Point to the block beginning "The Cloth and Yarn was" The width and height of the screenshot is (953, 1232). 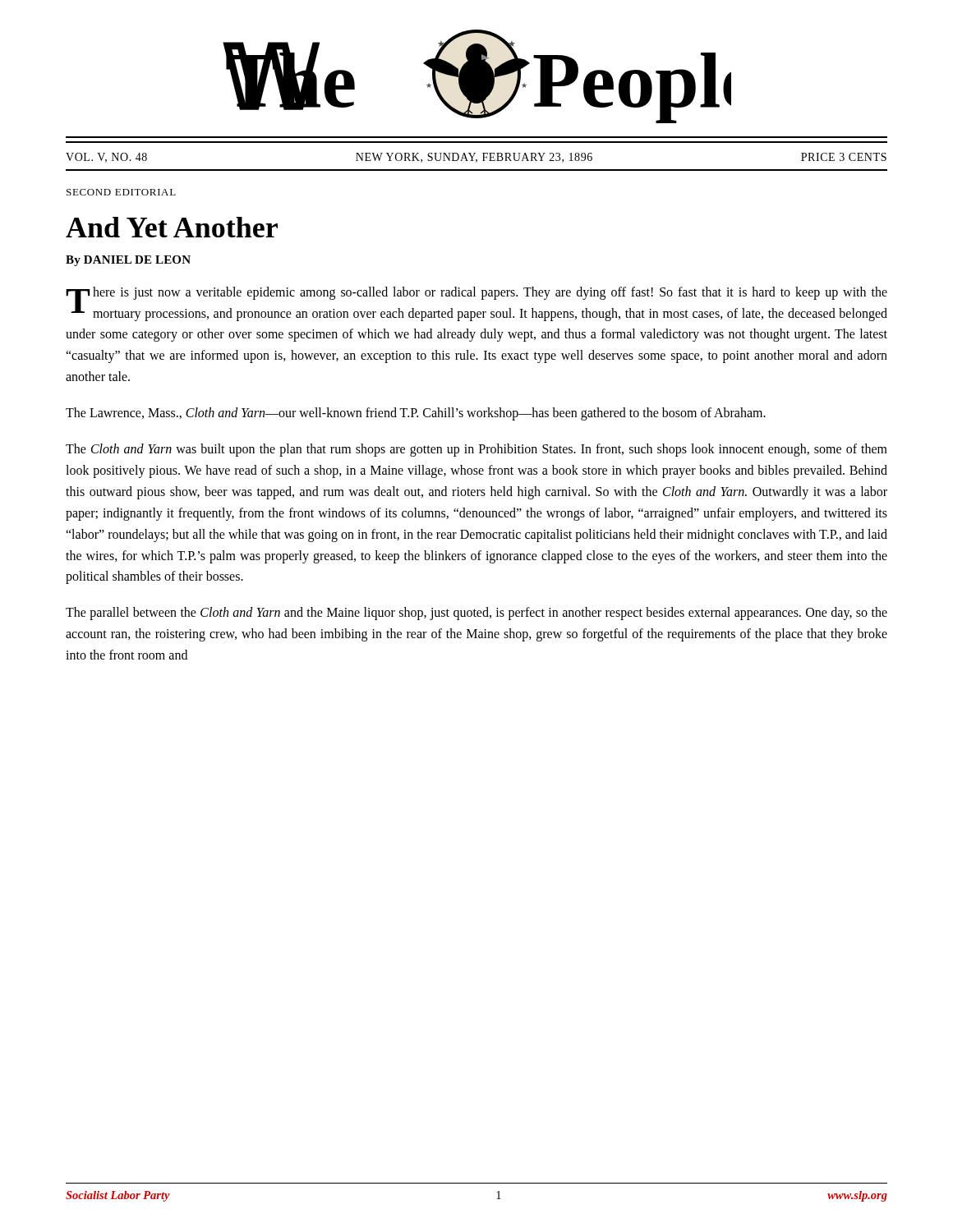pos(476,513)
